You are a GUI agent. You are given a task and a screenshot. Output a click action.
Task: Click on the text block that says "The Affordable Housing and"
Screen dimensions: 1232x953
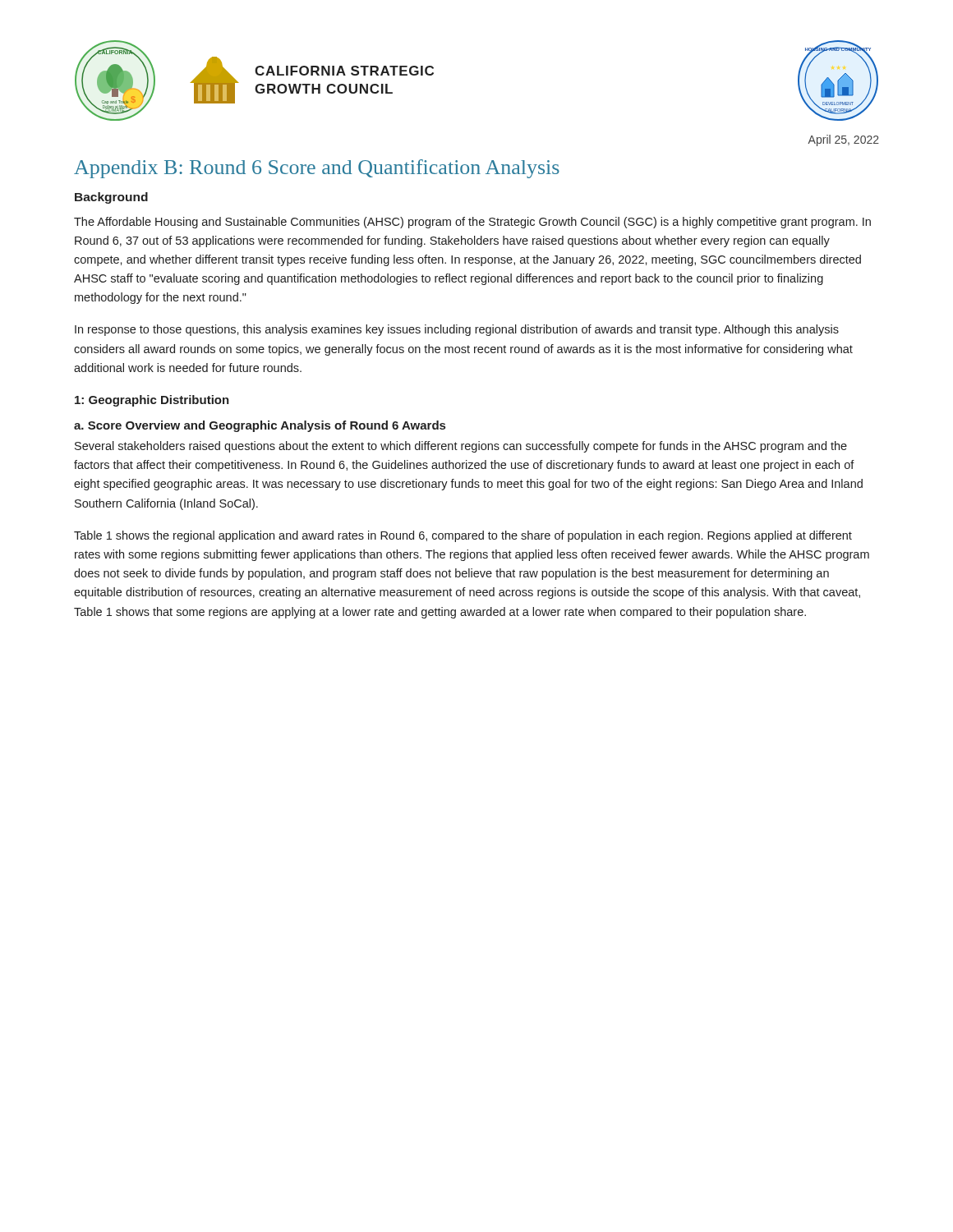473,259
